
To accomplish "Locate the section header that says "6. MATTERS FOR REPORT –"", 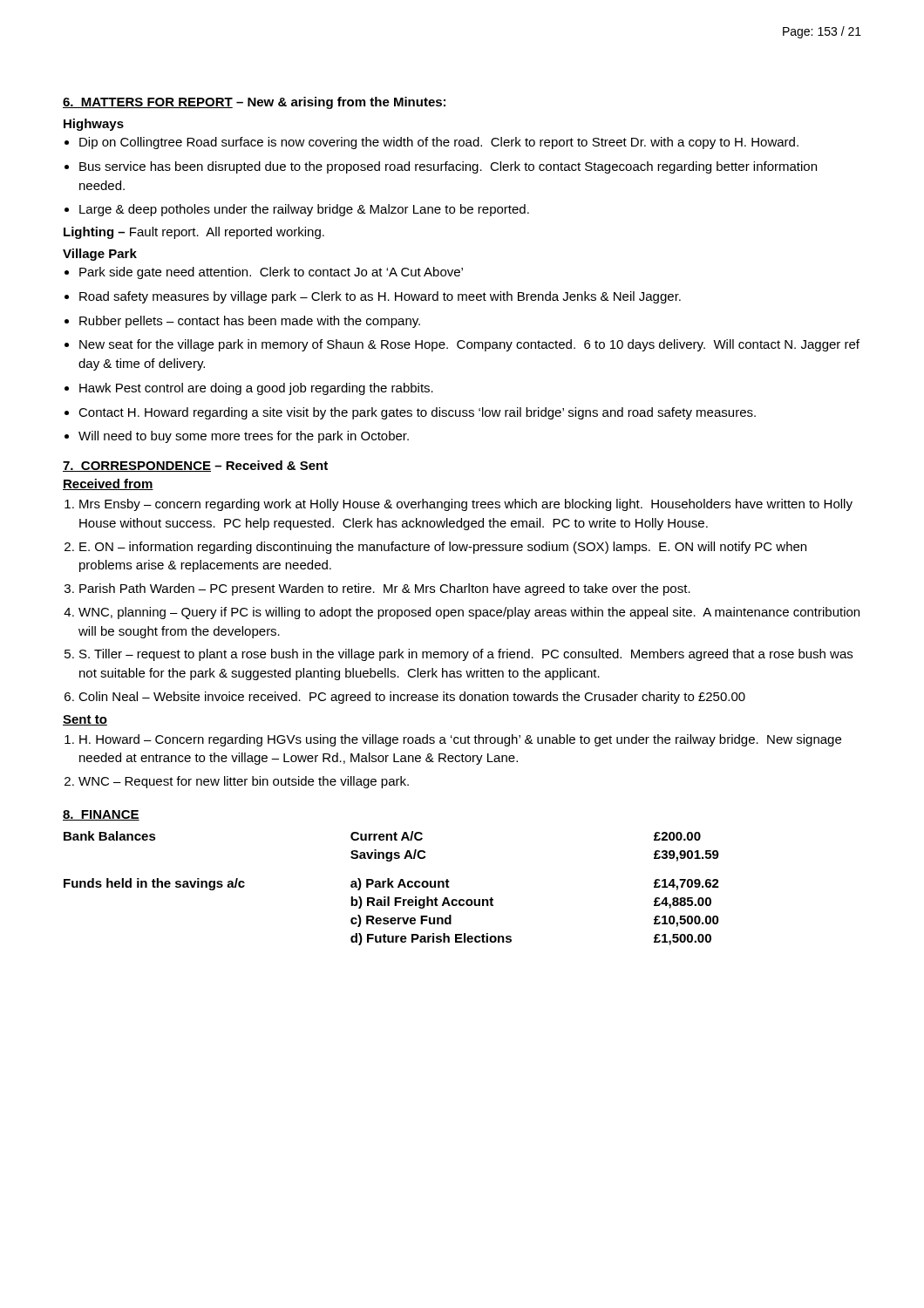I will click(x=255, y=102).
